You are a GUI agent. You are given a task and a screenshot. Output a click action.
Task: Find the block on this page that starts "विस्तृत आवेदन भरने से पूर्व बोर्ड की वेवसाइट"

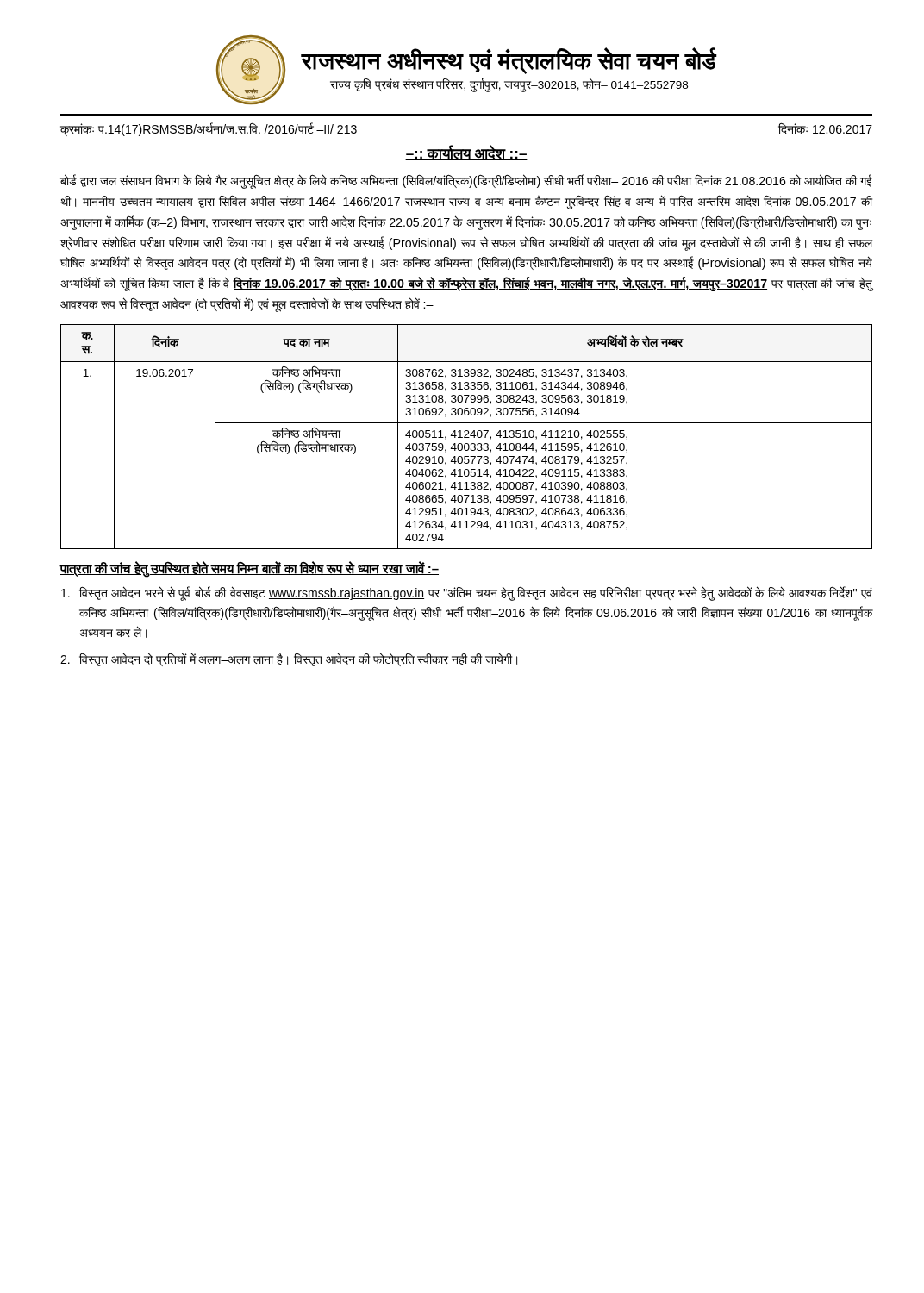(x=466, y=613)
